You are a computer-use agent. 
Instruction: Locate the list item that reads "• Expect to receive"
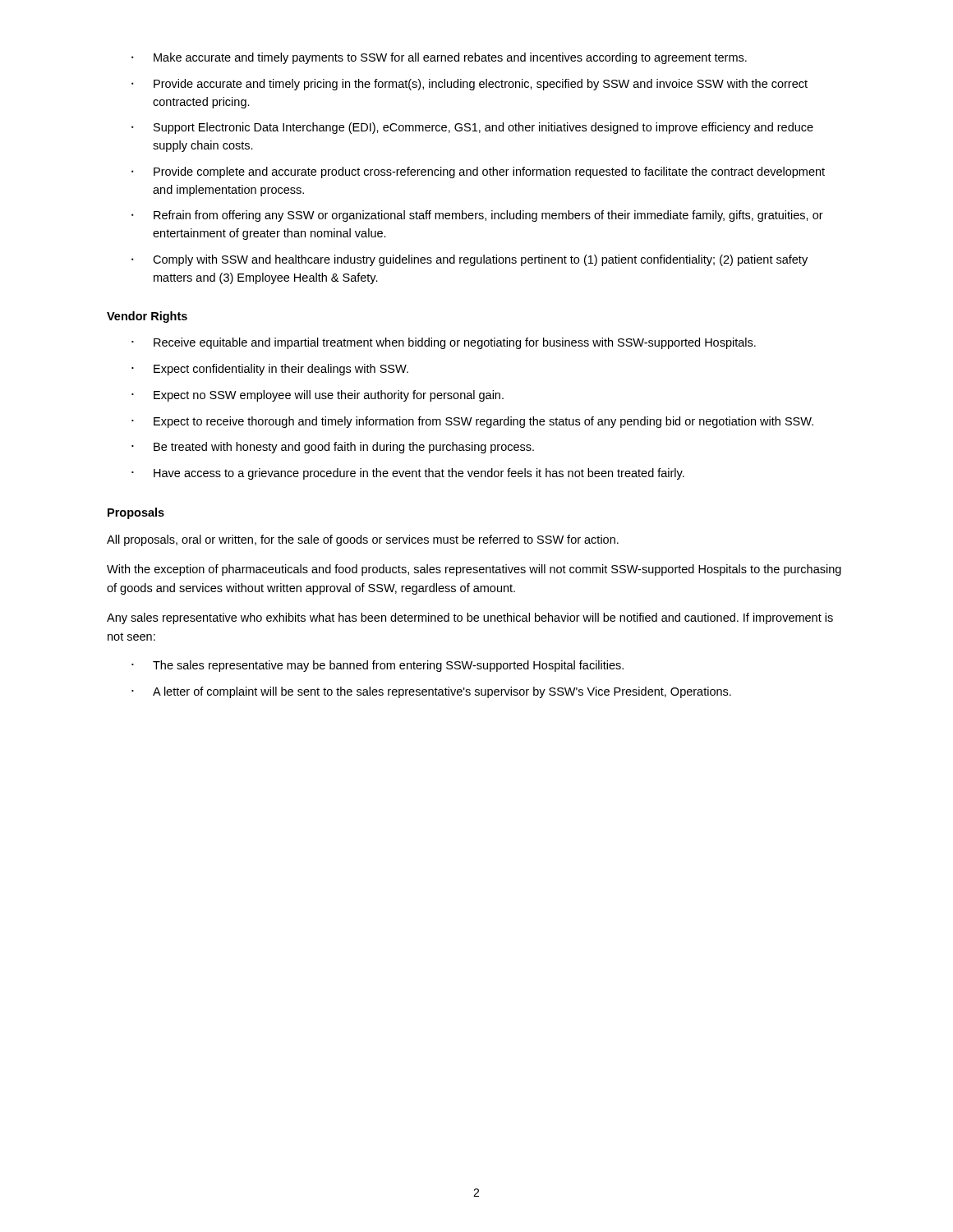(x=489, y=422)
